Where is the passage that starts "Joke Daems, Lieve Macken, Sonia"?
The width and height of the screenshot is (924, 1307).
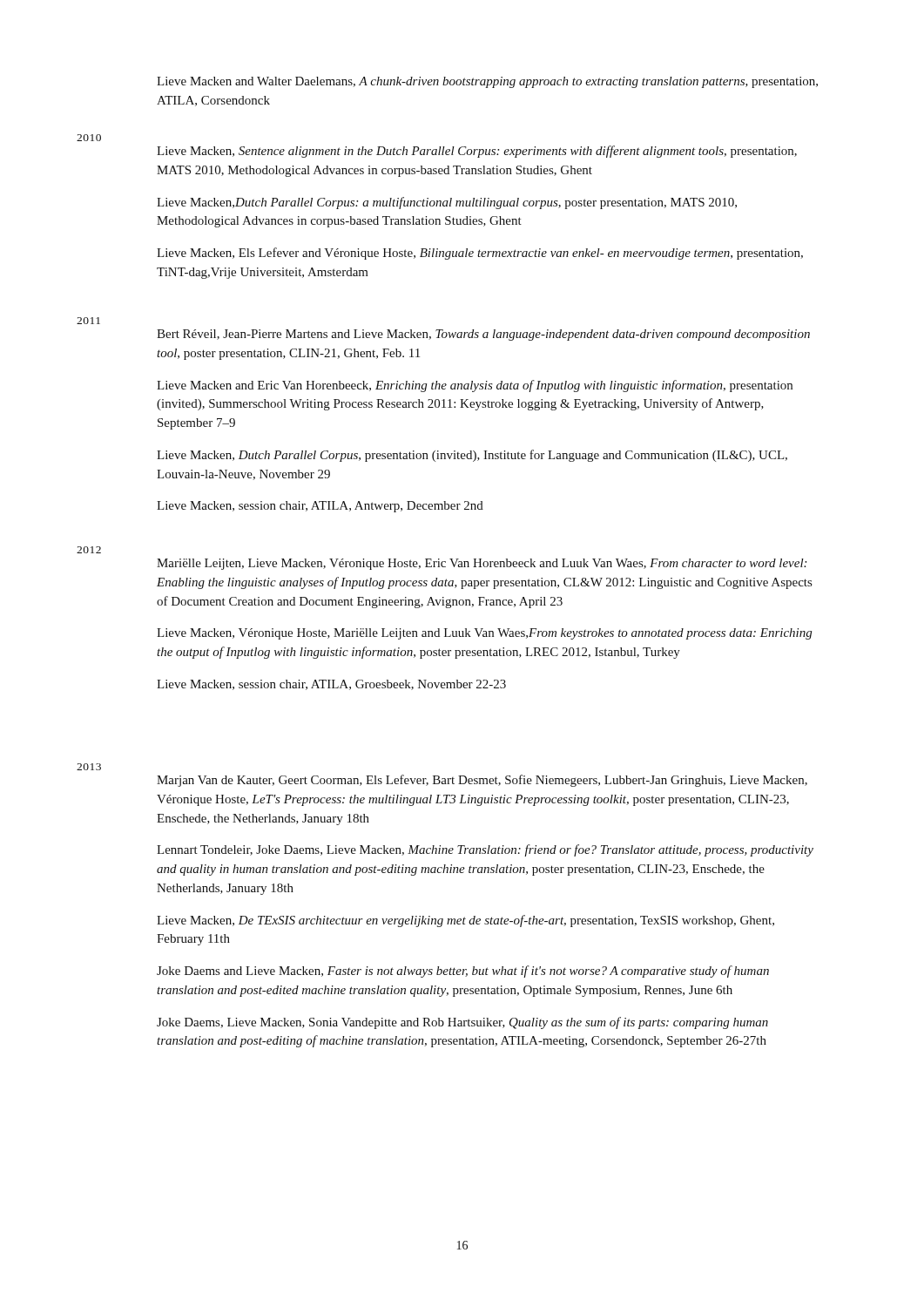(x=488, y=1032)
